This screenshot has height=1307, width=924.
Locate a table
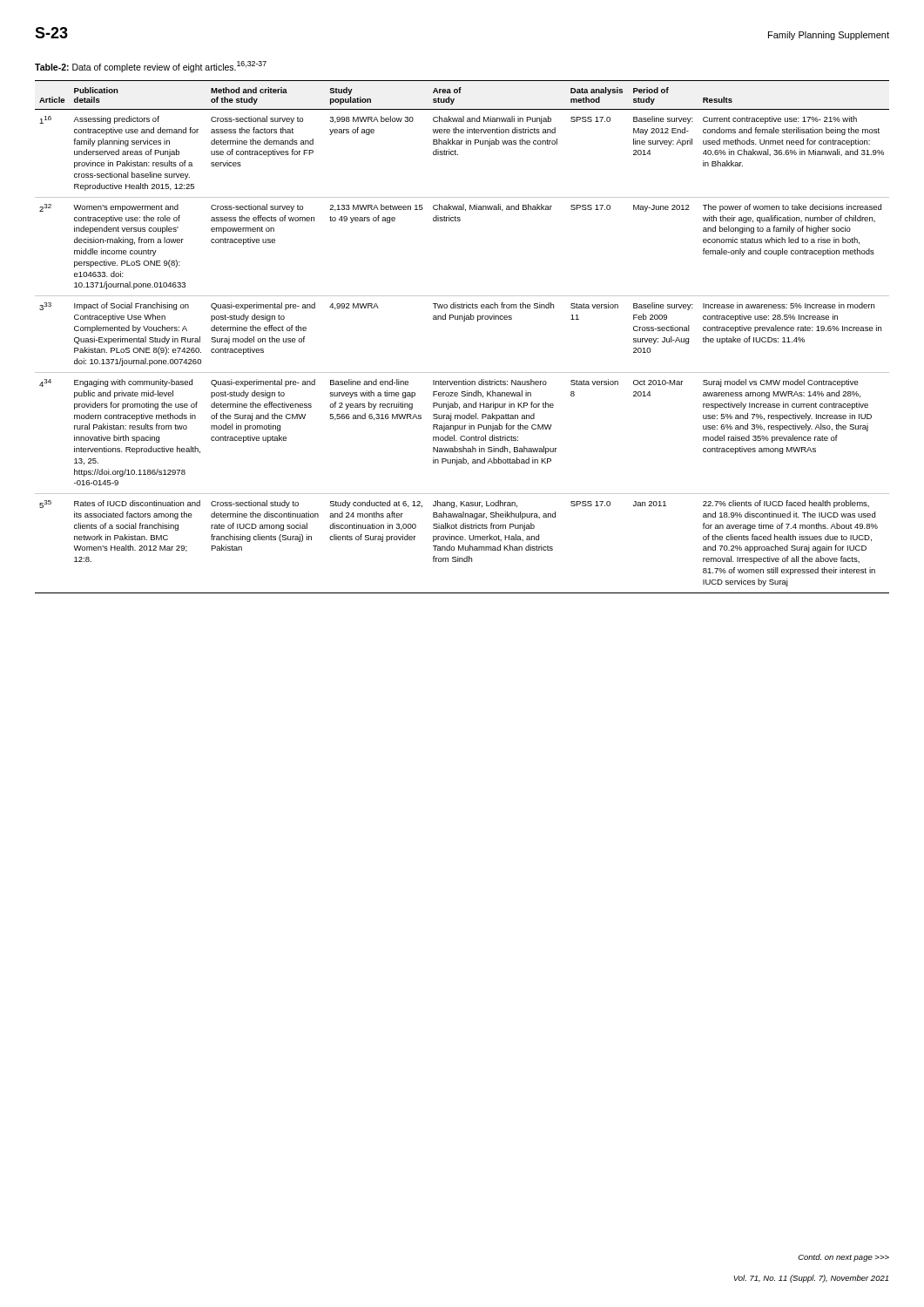(x=462, y=337)
